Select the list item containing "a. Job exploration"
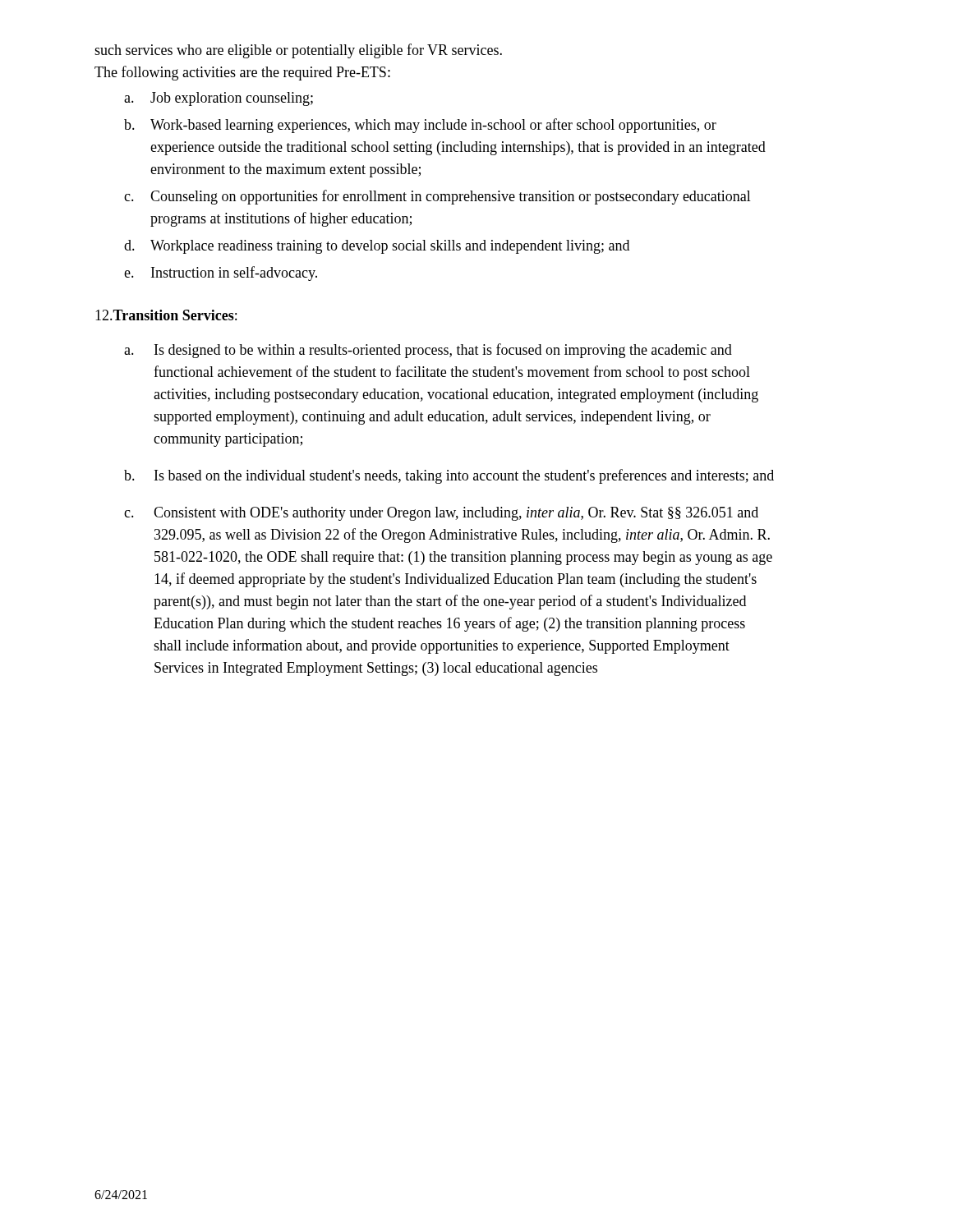This screenshot has height=1232, width=953. [x=219, y=99]
